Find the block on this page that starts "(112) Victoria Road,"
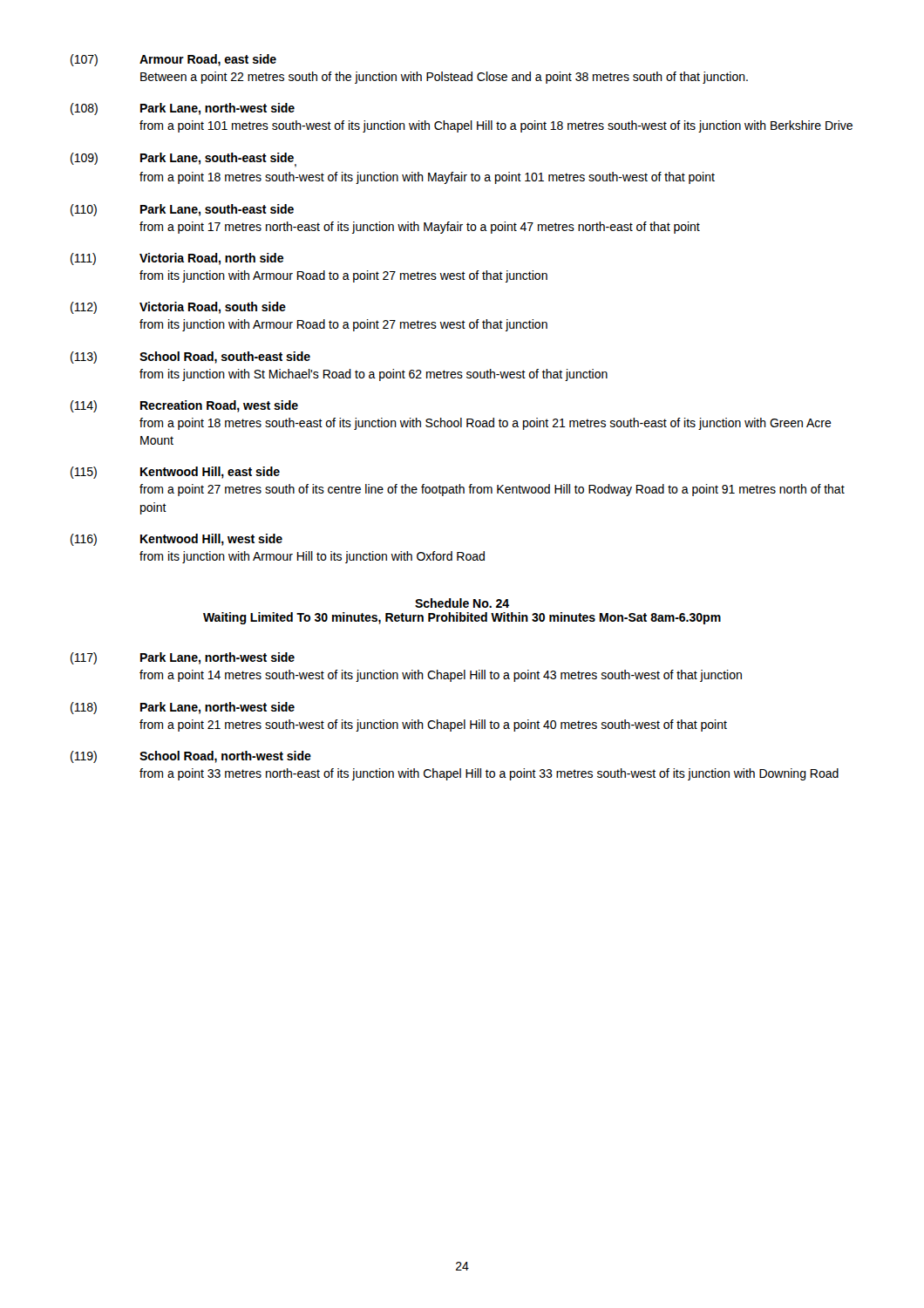This screenshot has height=1308, width=924. [462, 317]
